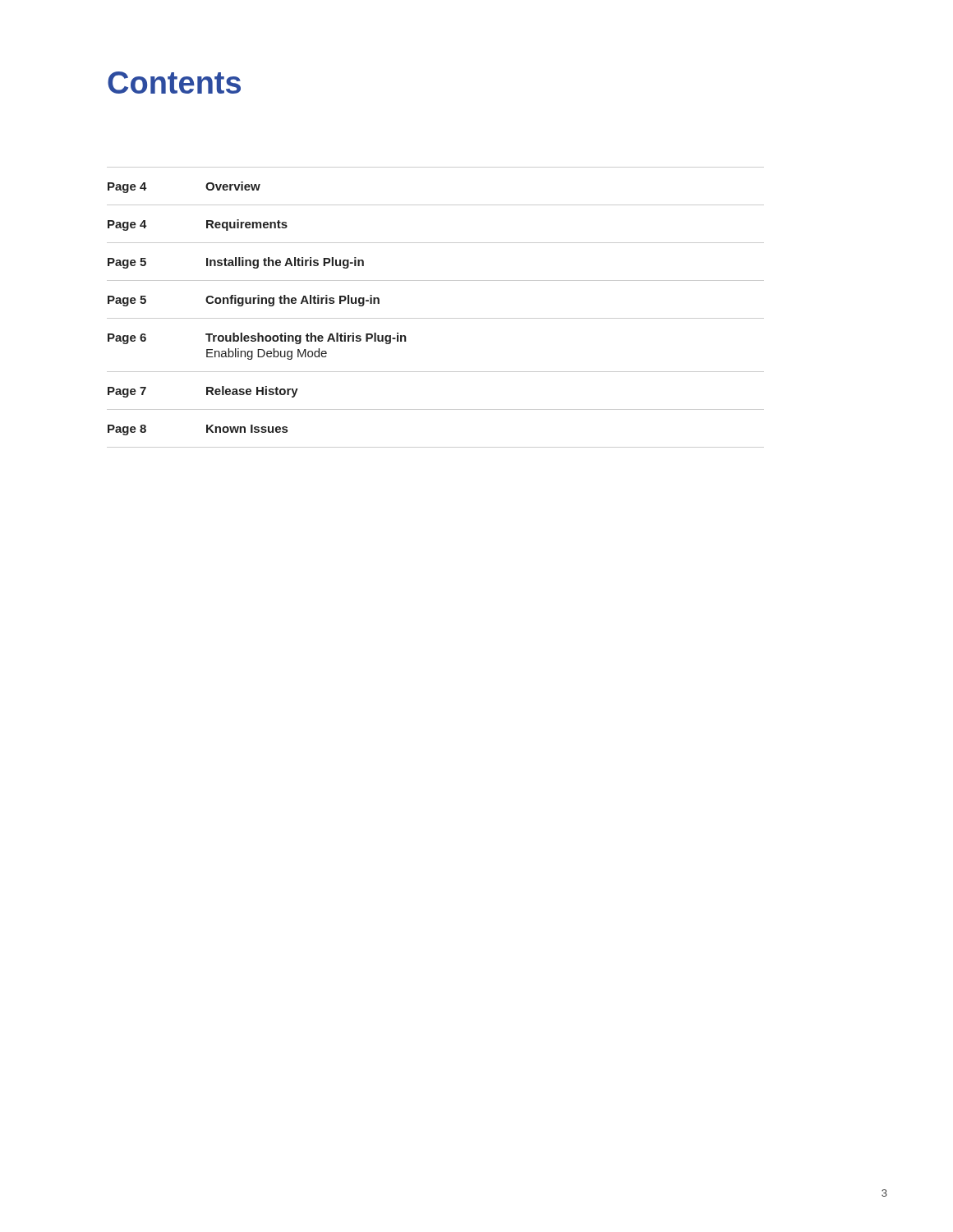The height and width of the screenshot is (1232, 953).
Task: Find the text block starting "Page 5 Configuring the Altiris Plug-in"
Action: (244, 301)
